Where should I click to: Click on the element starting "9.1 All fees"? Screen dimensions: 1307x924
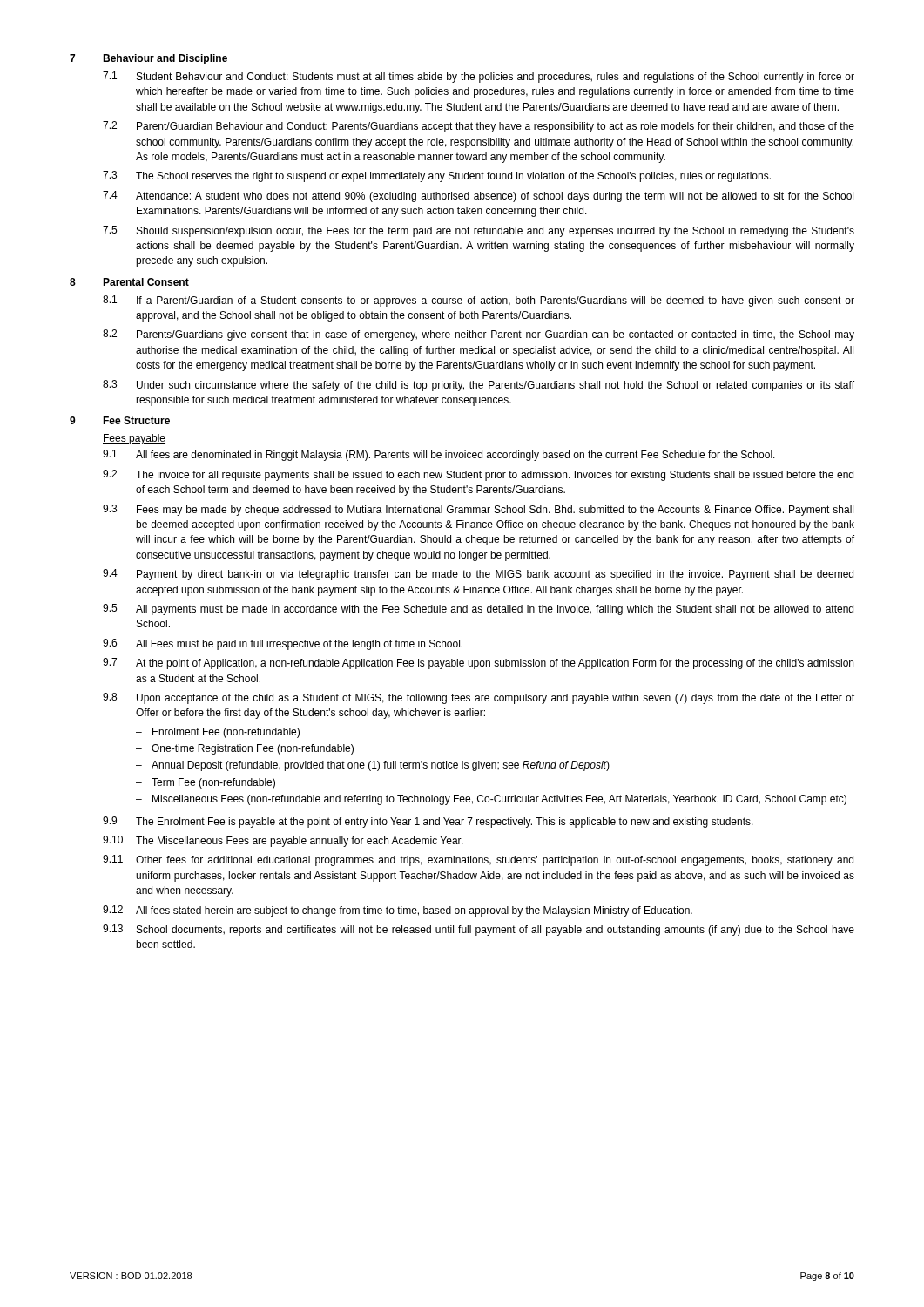click(x=479, y=456)
